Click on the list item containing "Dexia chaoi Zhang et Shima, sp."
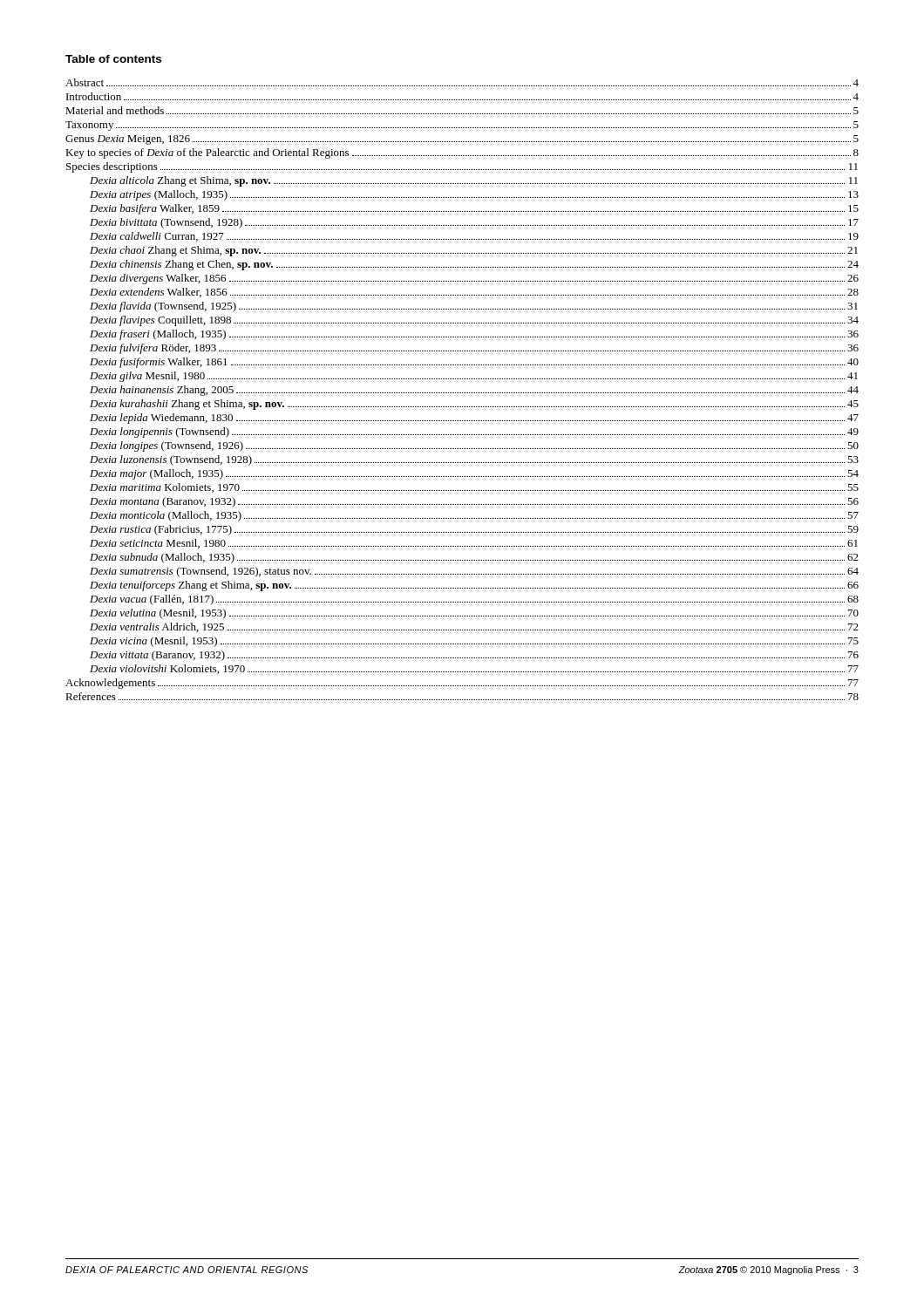924x1308 pixels. [462, 250]
